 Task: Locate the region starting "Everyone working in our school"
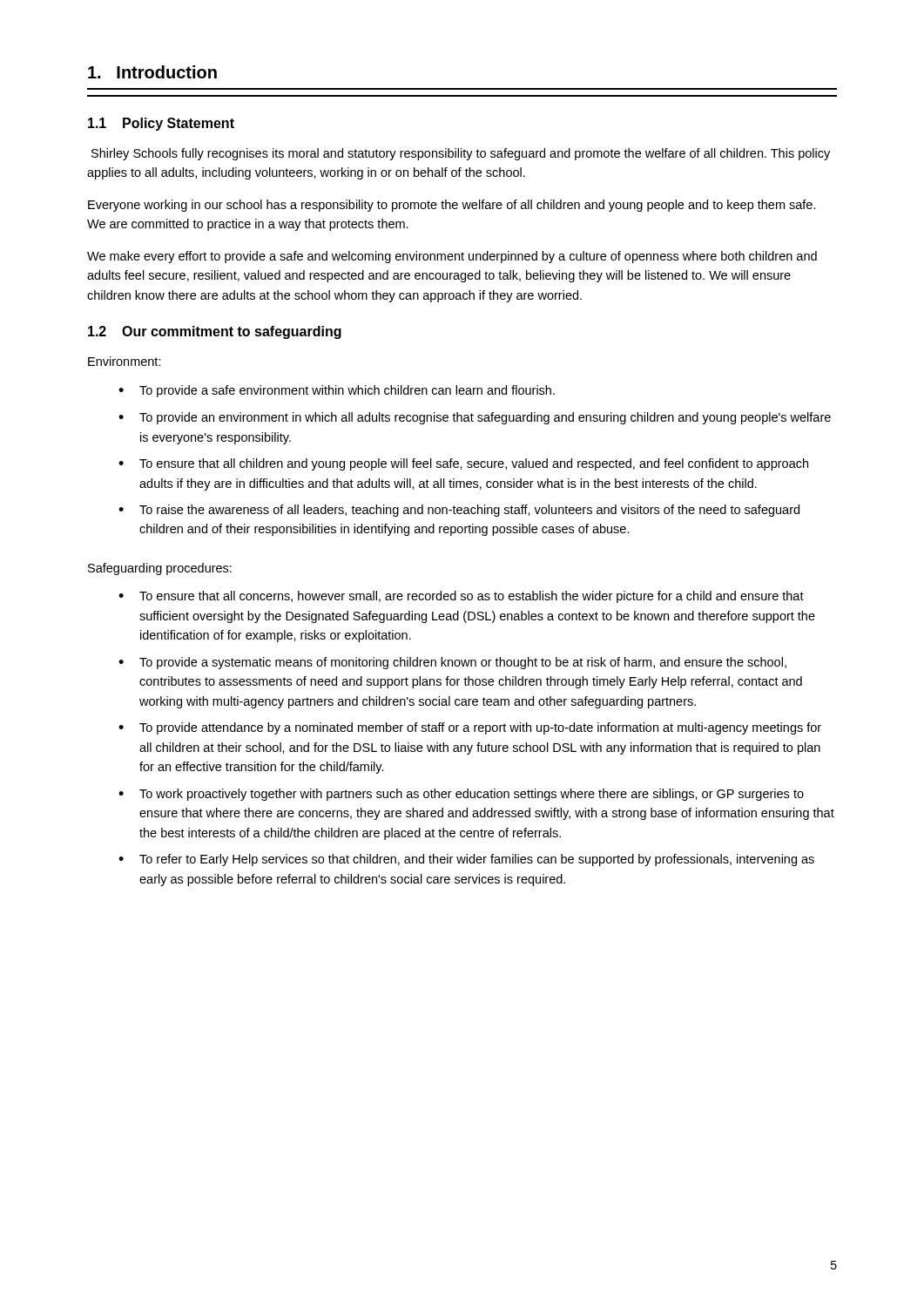pyautogui.click(x=452, y=214)
